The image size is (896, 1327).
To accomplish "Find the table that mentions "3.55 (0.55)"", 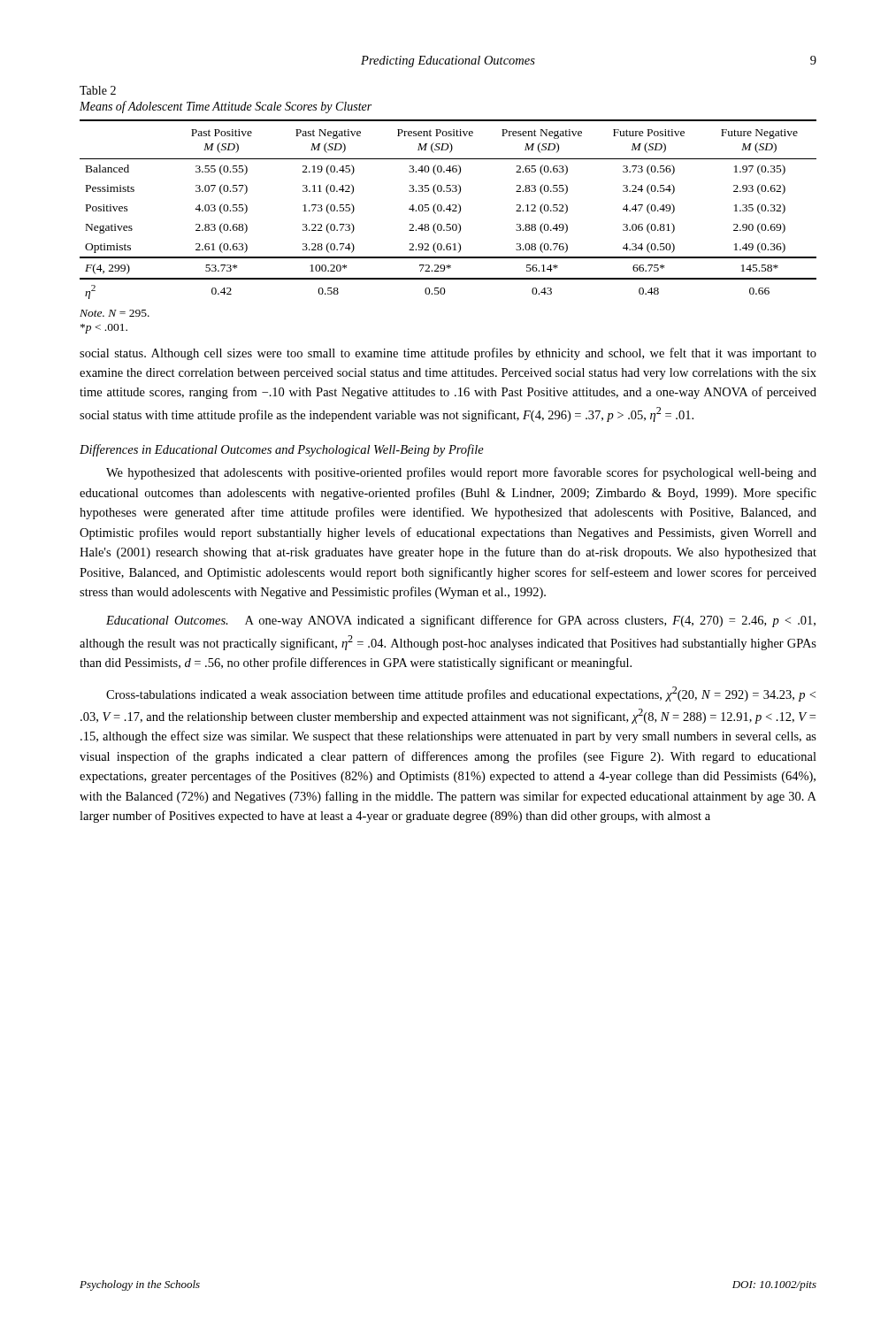I will pos(448,211).
